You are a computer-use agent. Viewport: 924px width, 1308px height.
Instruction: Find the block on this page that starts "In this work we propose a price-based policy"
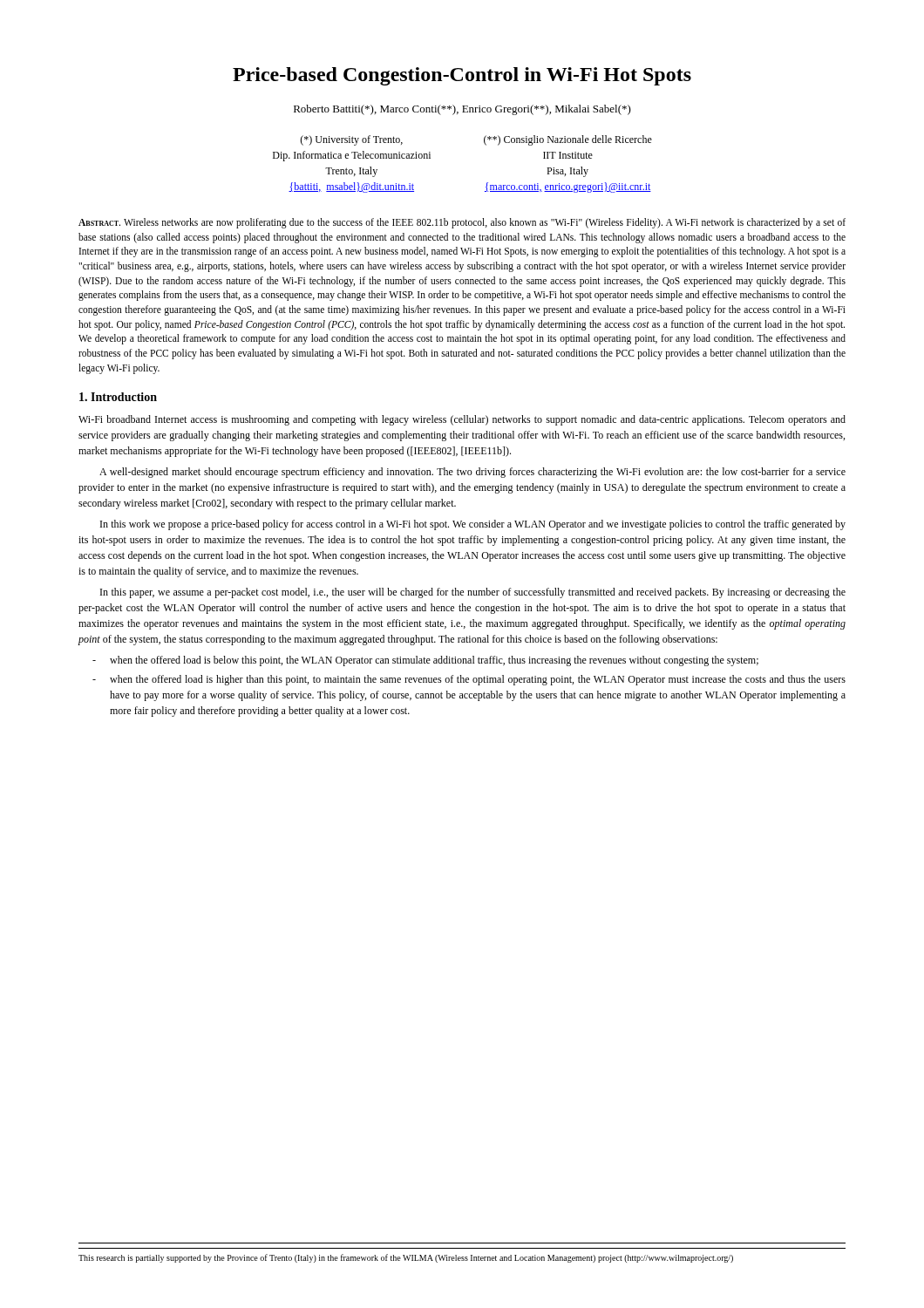(462, 548)
